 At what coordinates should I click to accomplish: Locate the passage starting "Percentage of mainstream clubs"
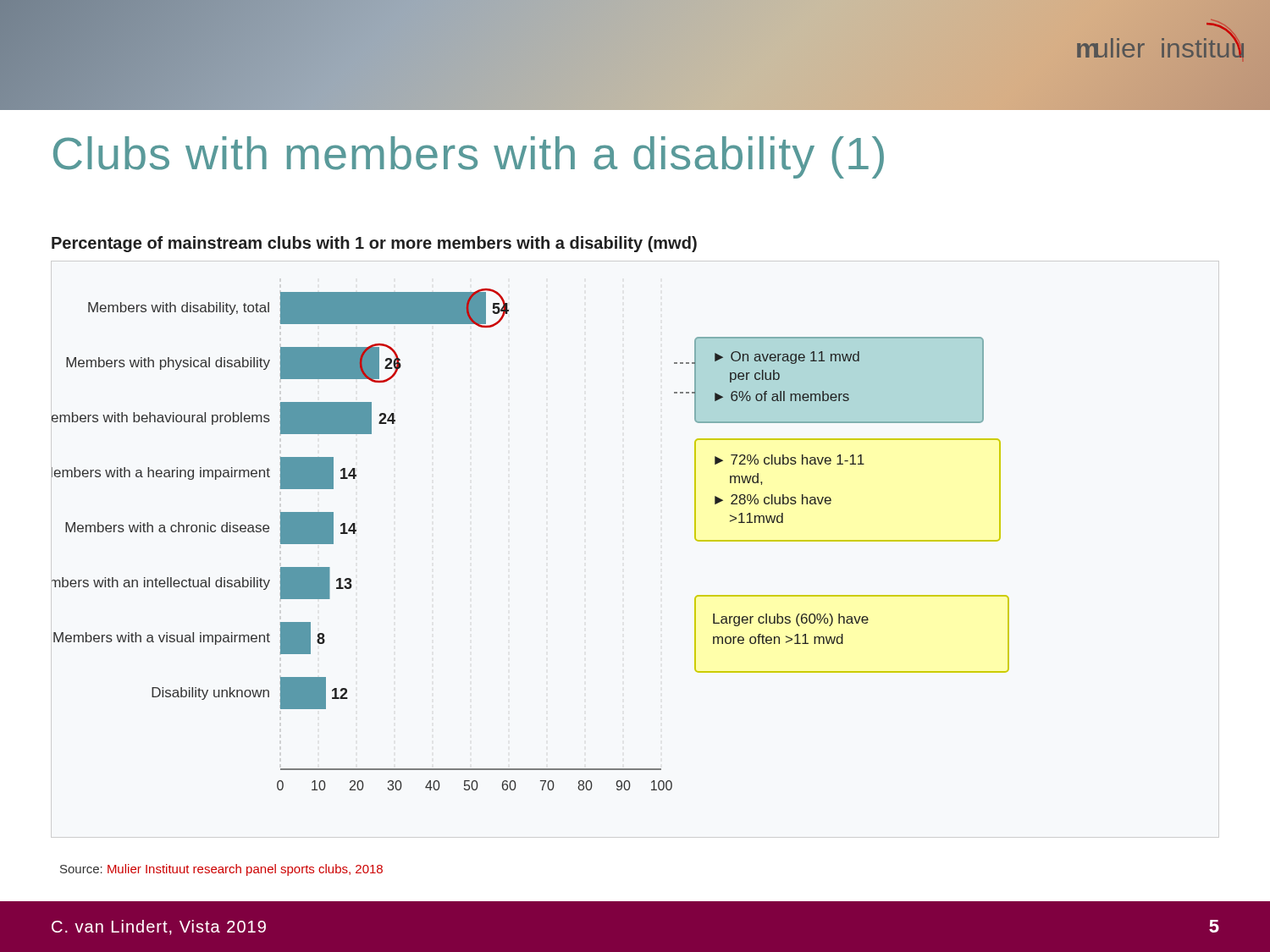pos(635,243)
